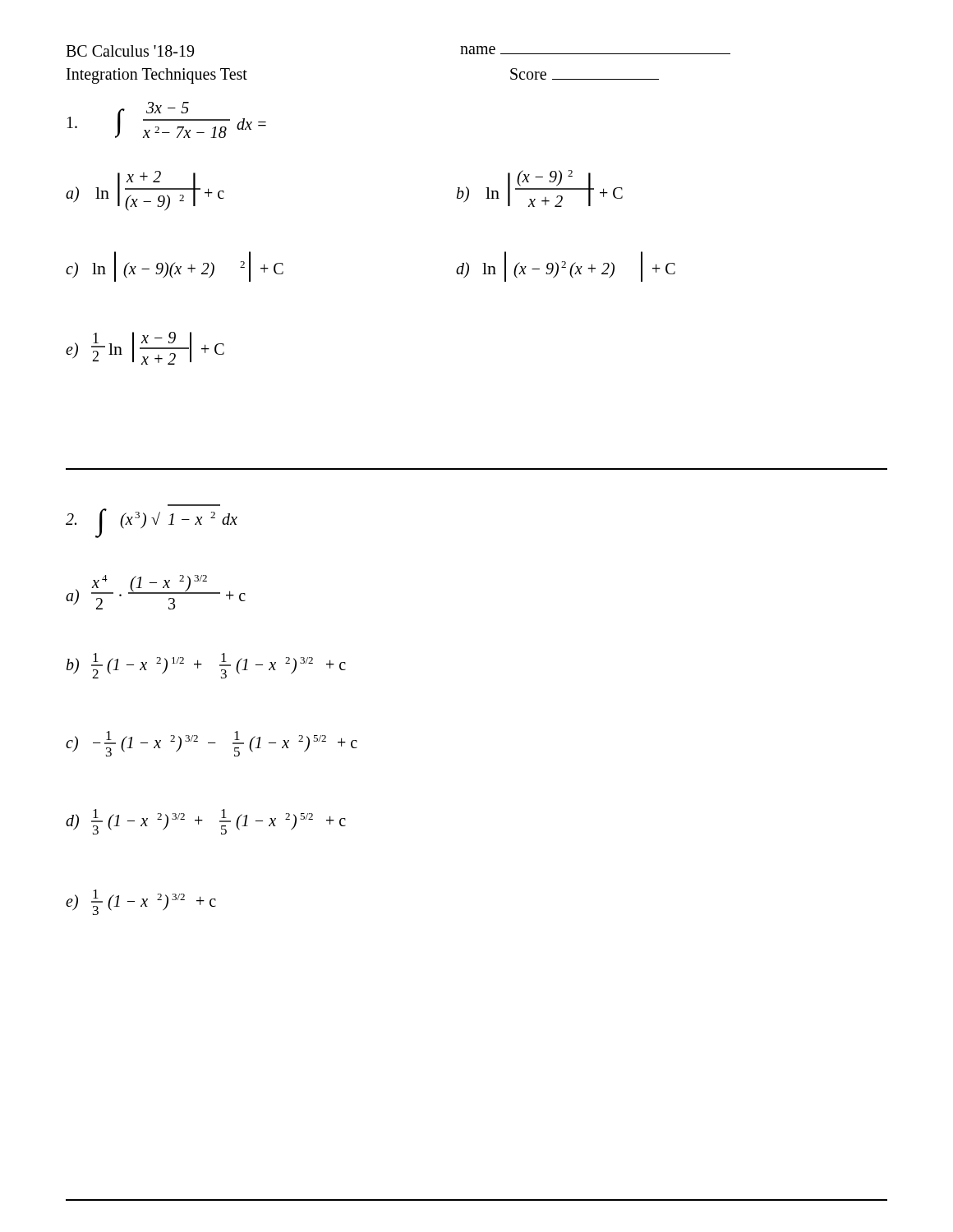The image size is (953, 1232).
Task: Click the formula that begins "e) 1 3 (1"
Action: (197, 898)
